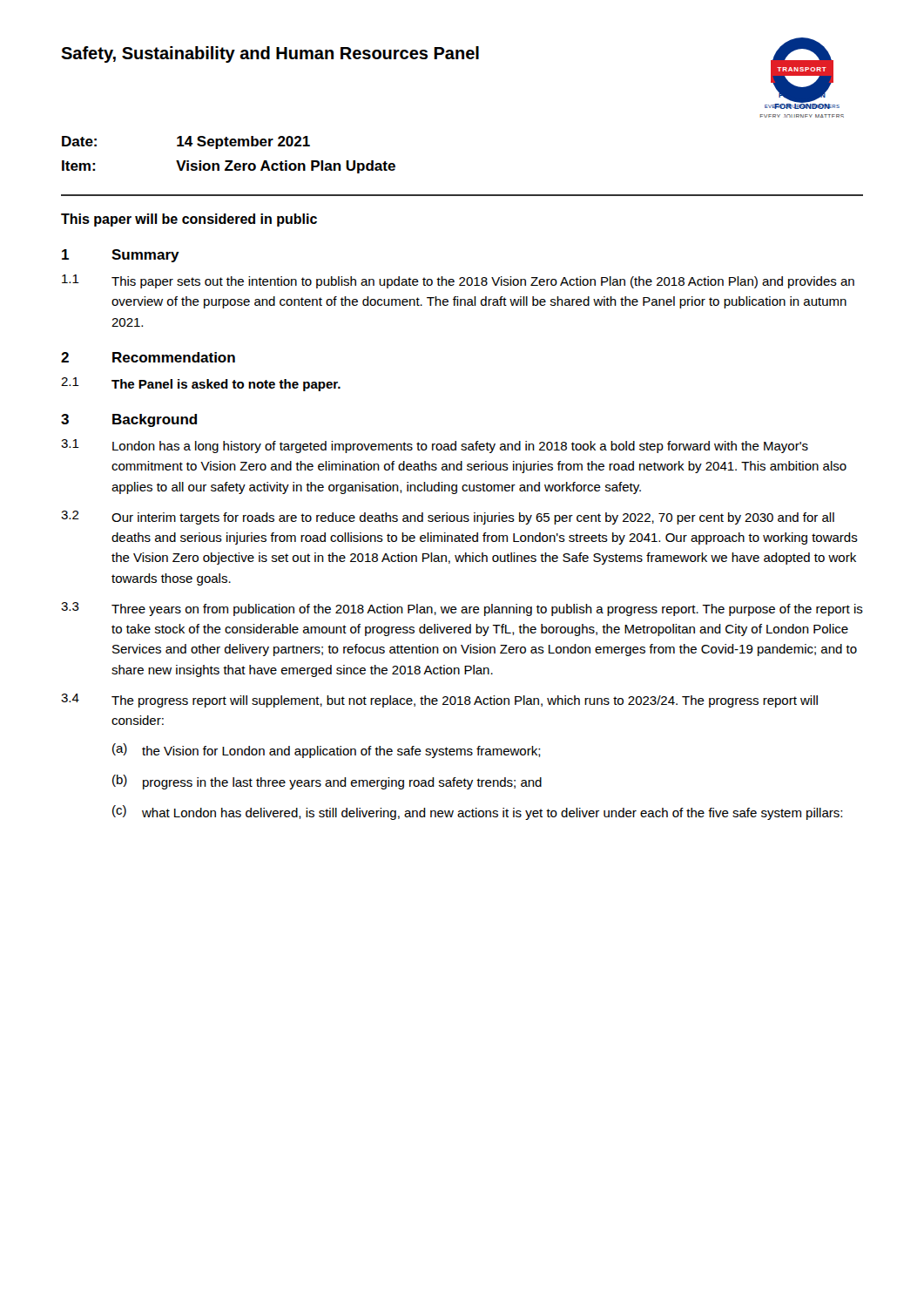Find the region starting "2 Our interim targets"

[462, 547]
